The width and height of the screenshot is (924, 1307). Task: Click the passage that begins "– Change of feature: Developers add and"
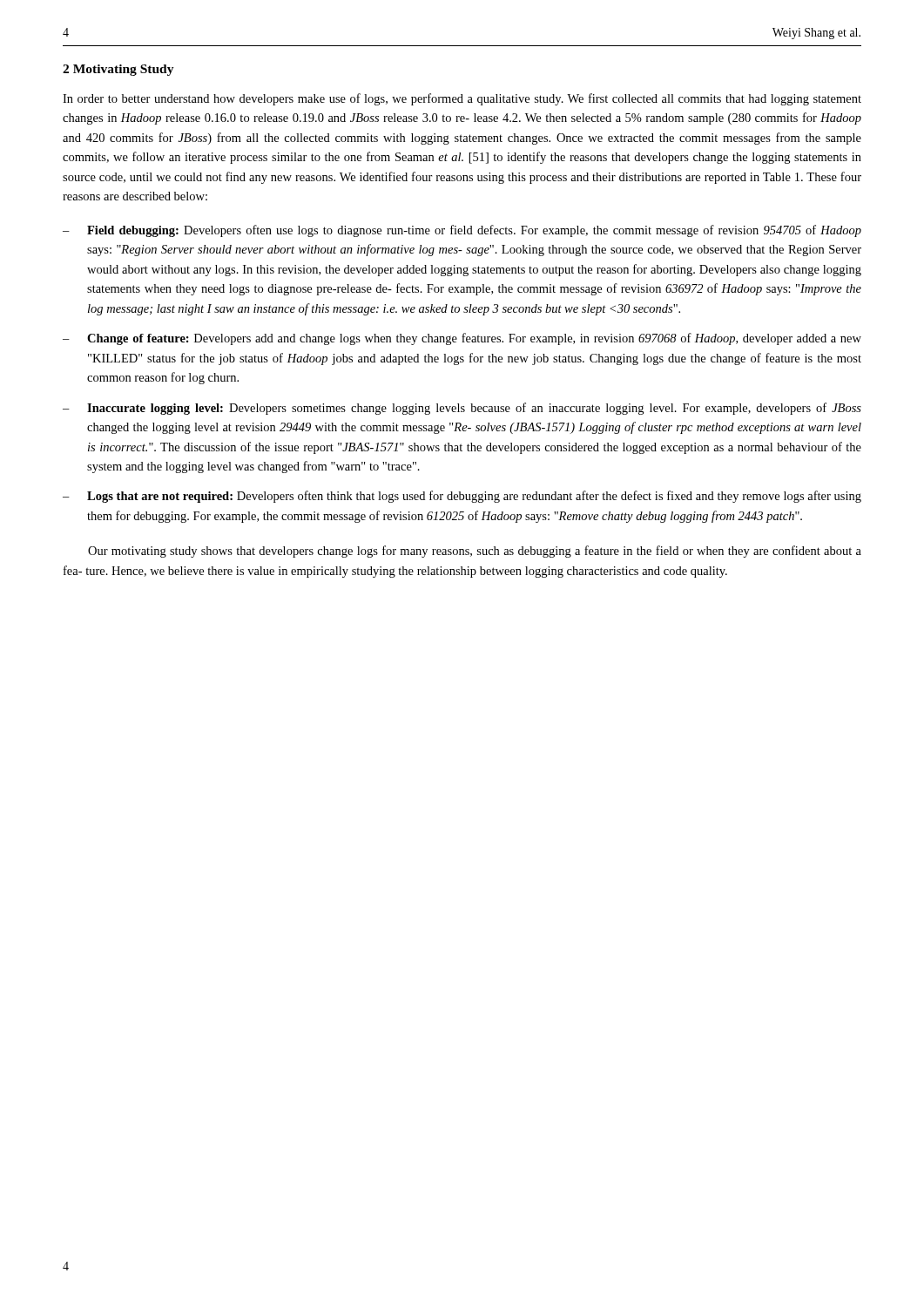click(x=462, y=358)
